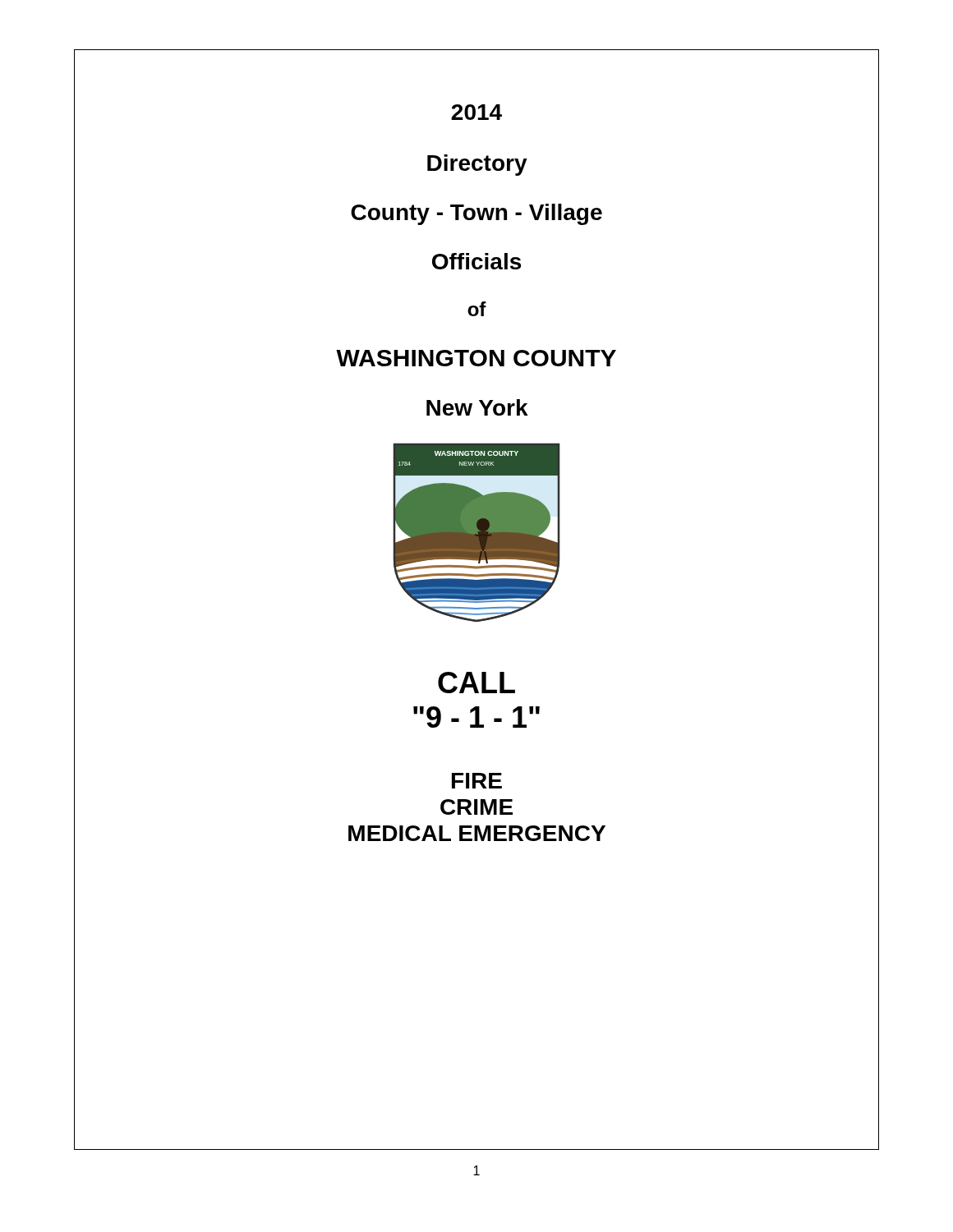Point to "CALL "9 - 1 - 1""
Screen dimensions: 1232x953
pyautogui.click(x=476, y=701)
